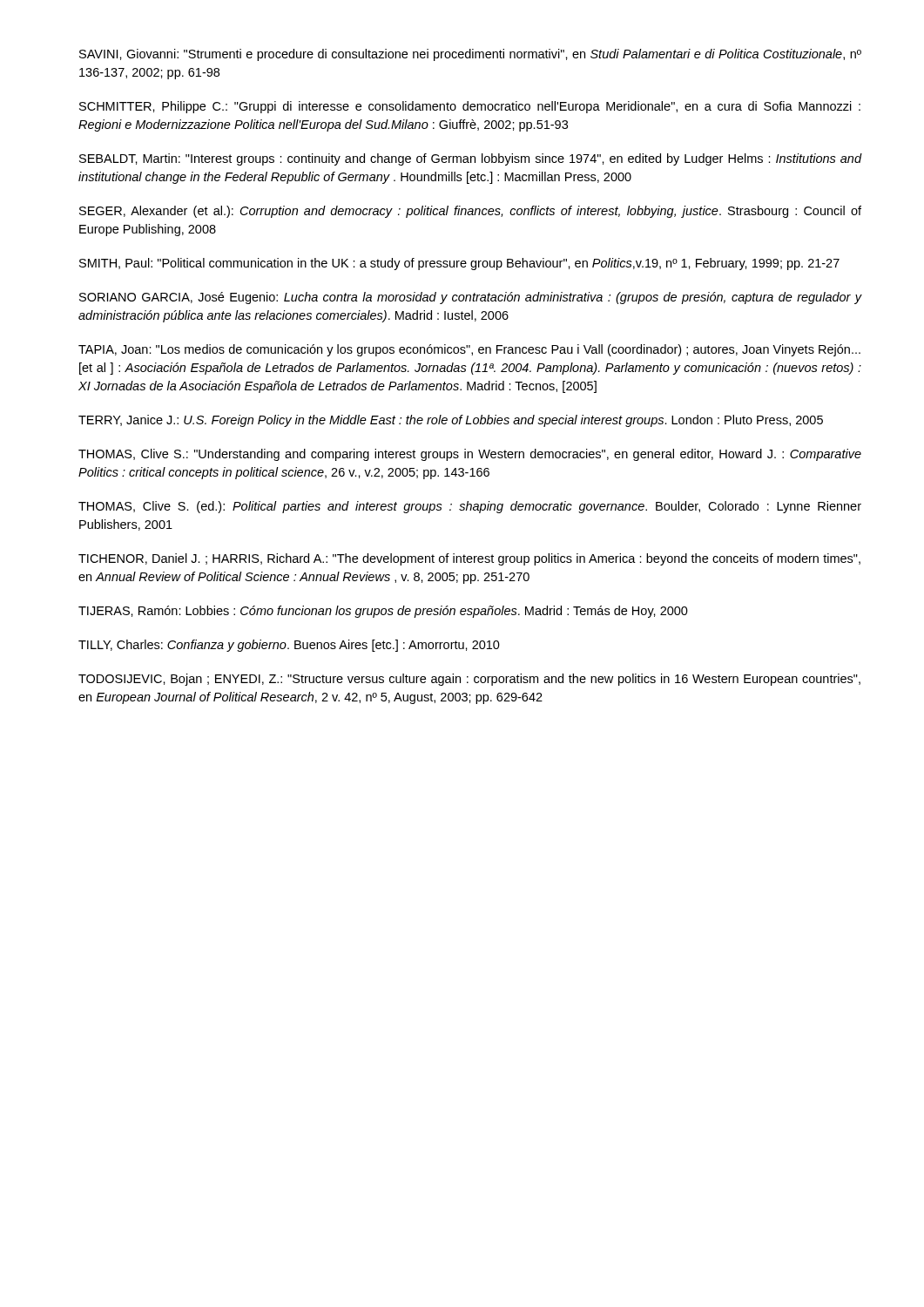The image size is (924, 1307).
Task: Find the text block starting "TILLY, Charles: Confianza y gobierno. Buenos"
Action: pos(289,645)
